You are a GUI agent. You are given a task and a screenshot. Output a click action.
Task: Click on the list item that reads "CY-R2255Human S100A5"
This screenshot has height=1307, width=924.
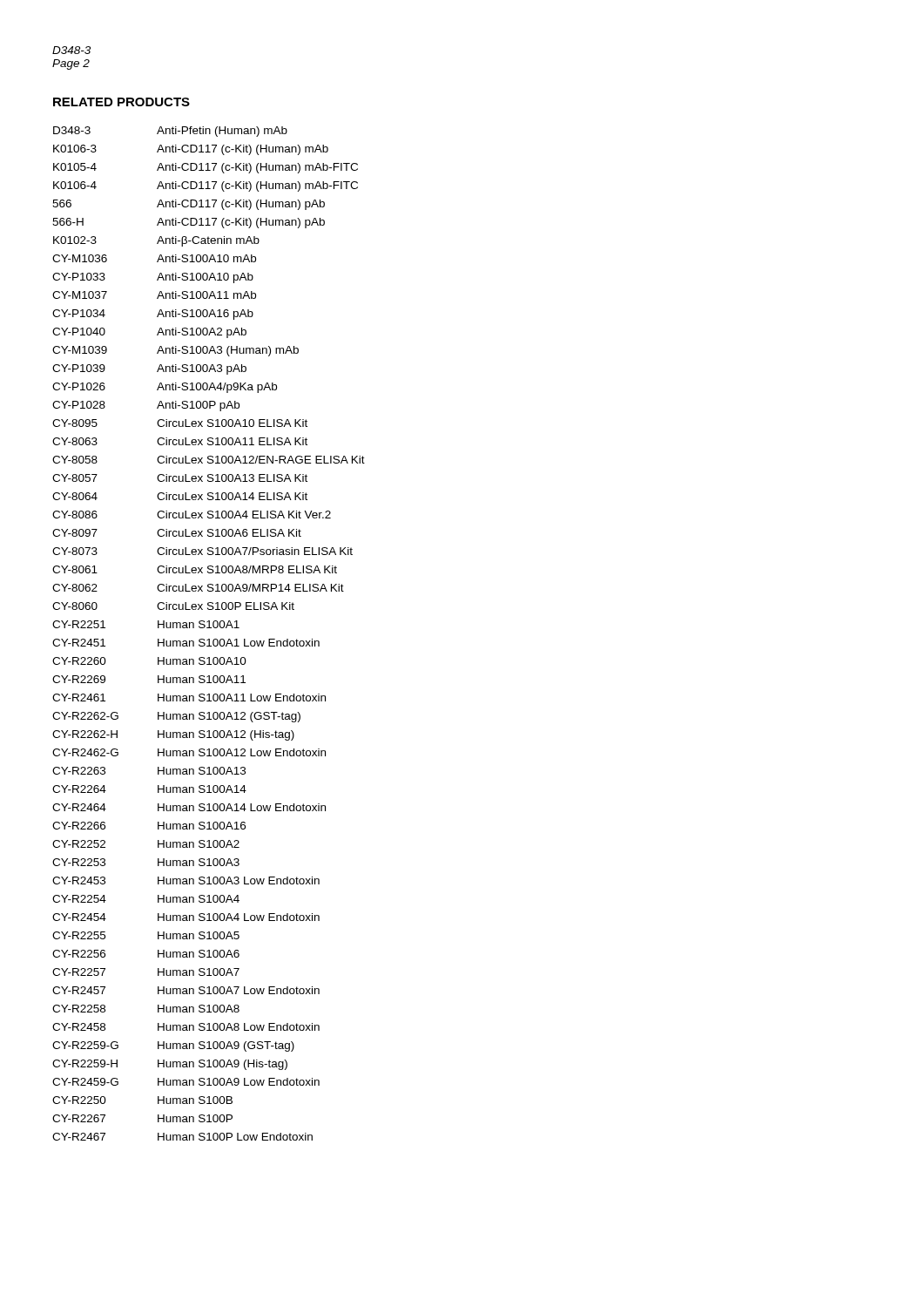pyautogui.click(x=75, y=935)
